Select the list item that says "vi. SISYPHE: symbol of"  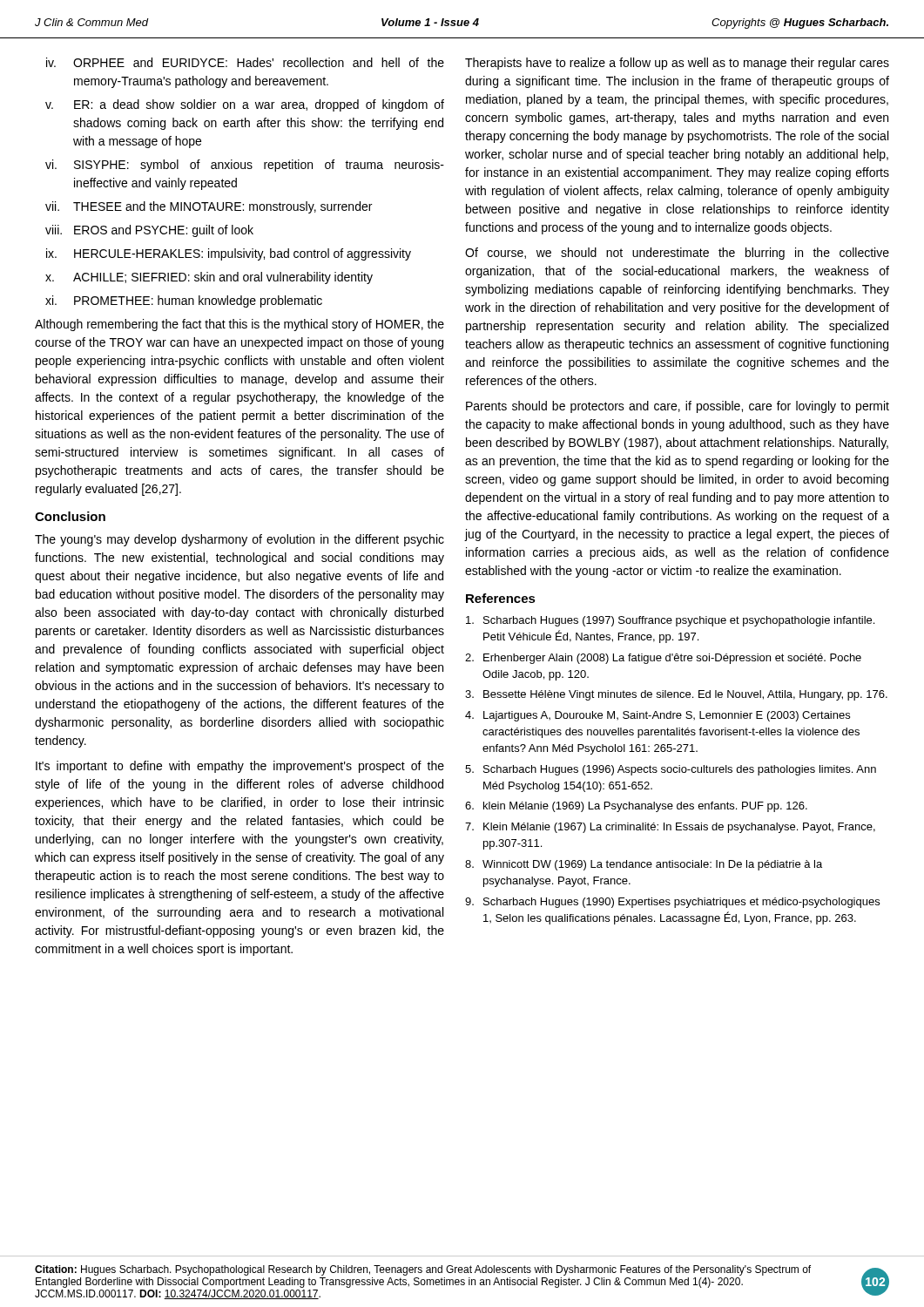coord(245,174)
